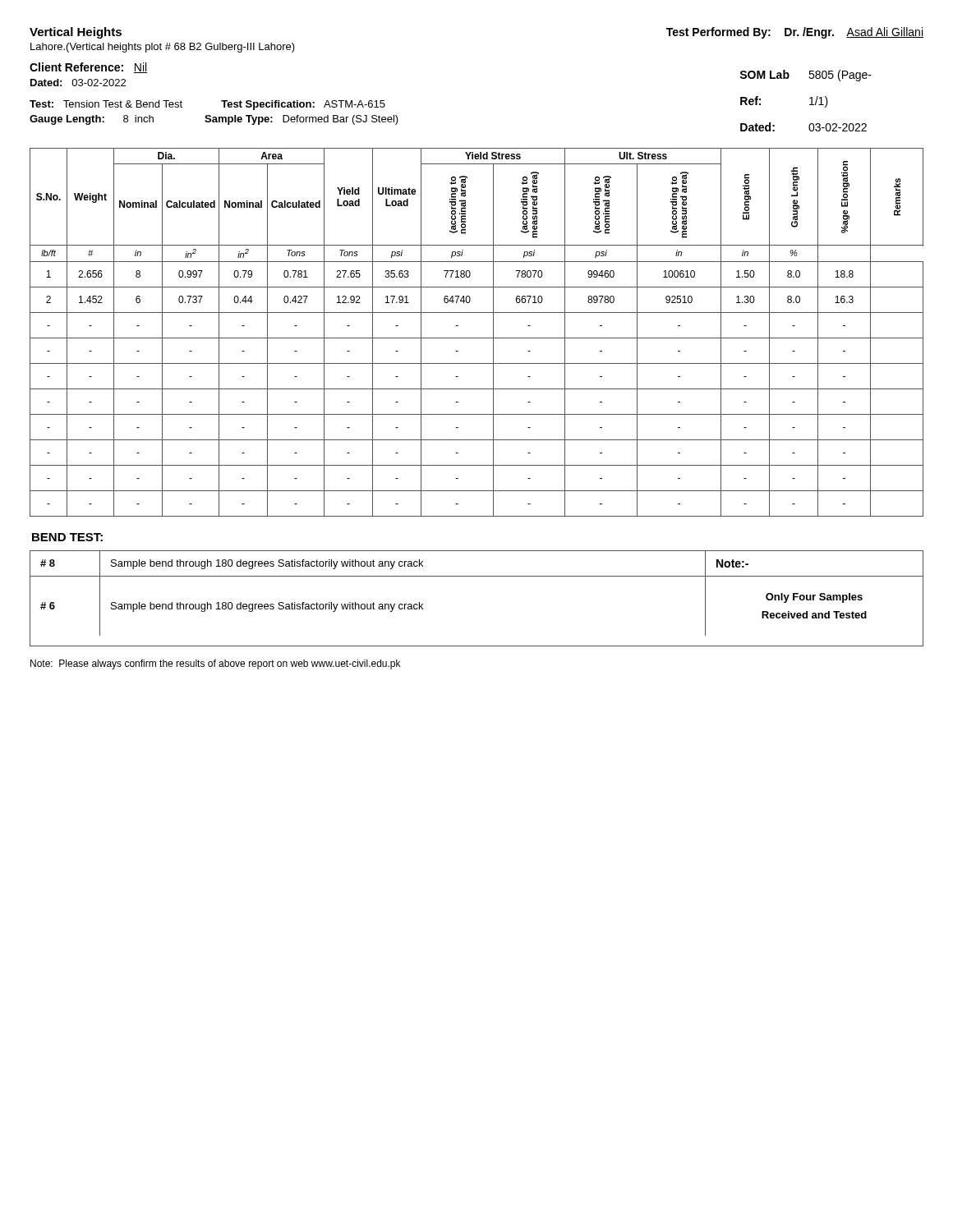Locate the table with the text "Only Four Samples Received"
The image size is (953, 1232).
[x=476, y=598]
